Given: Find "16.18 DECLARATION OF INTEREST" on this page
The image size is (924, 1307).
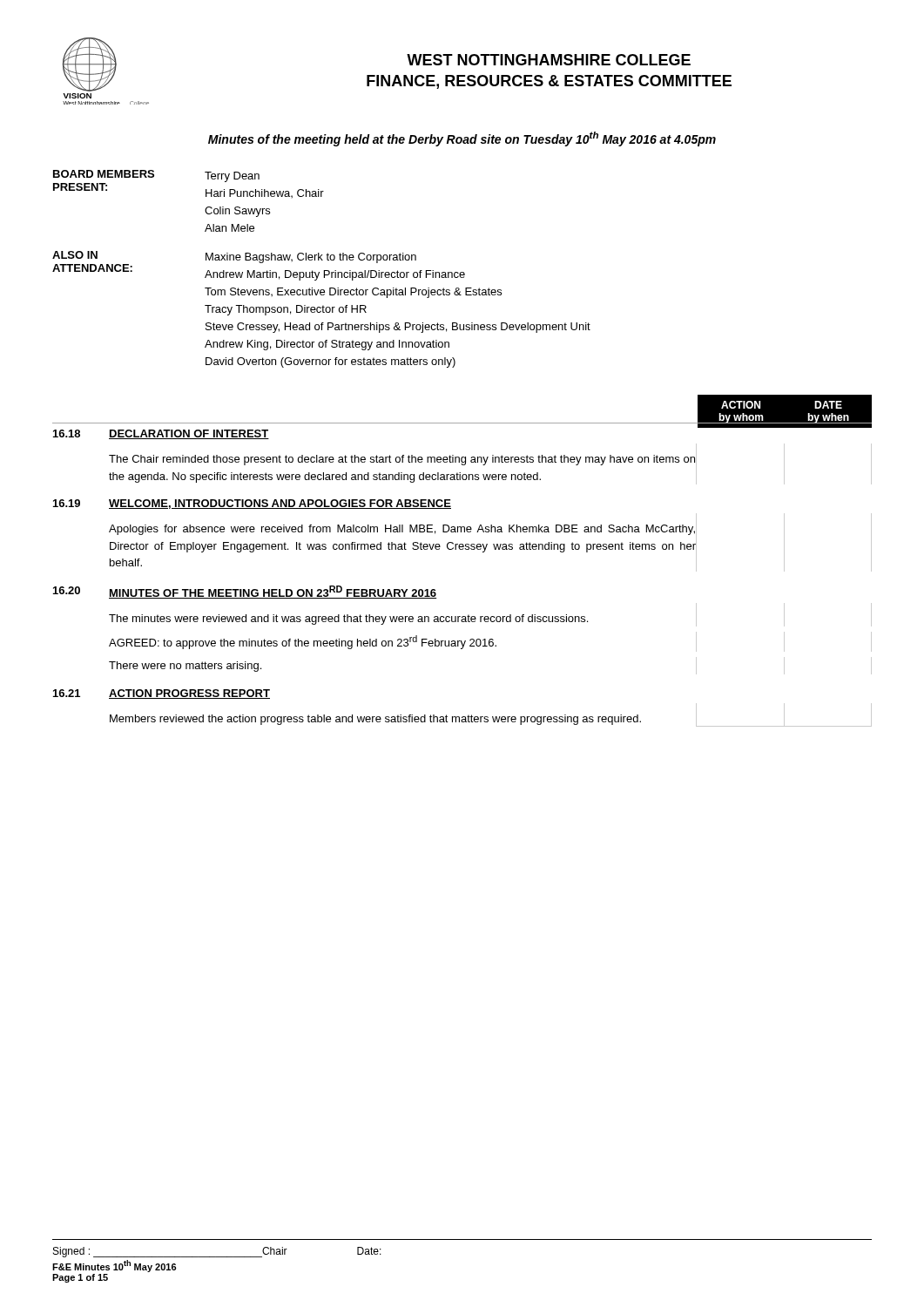Looking at the screenshot, I should pos(462,434).
